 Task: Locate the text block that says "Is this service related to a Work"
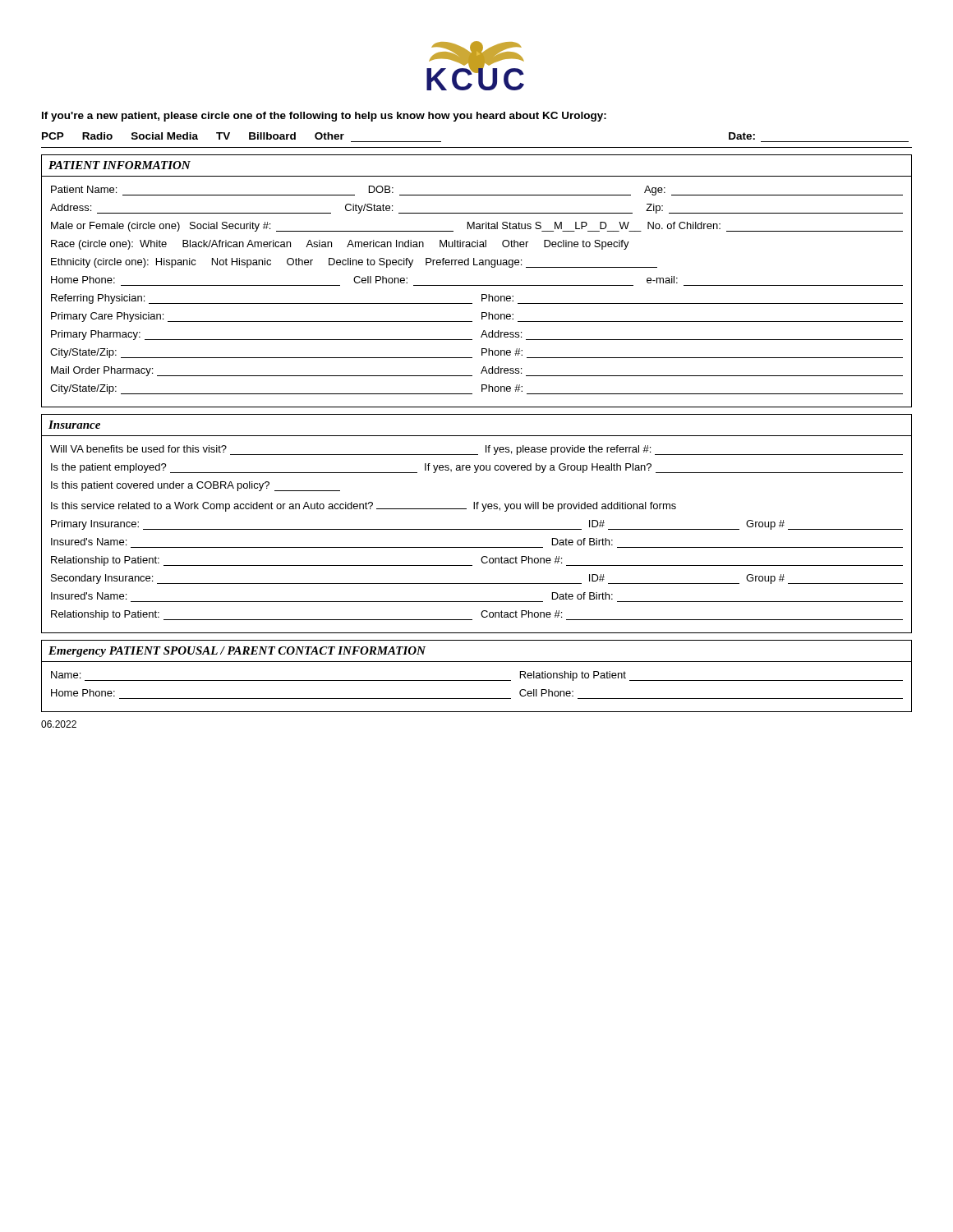[x=363, y=504]
